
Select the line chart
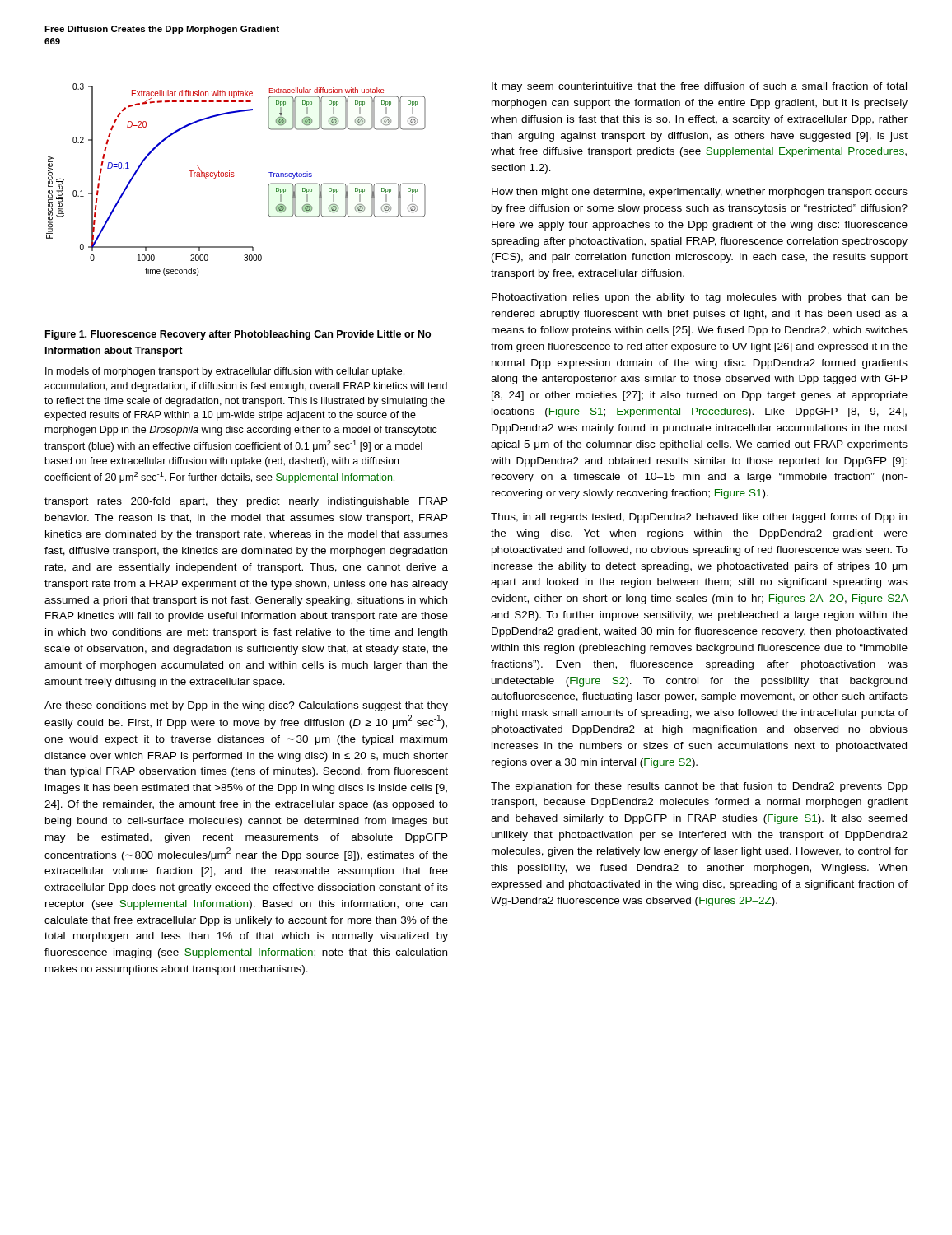click(246, 200)
